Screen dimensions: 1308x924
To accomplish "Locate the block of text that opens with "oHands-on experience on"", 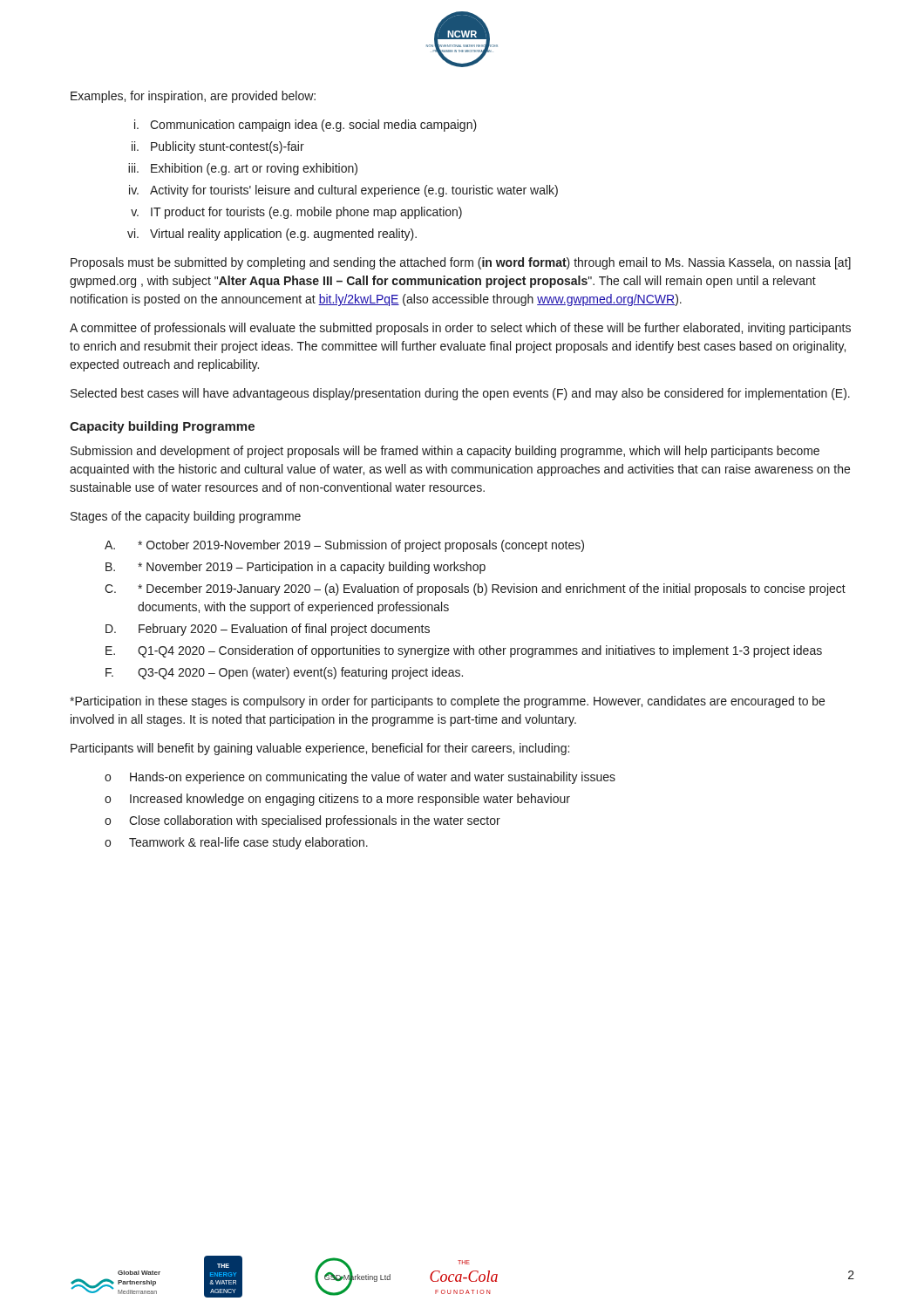I will (x=479, y=777).
